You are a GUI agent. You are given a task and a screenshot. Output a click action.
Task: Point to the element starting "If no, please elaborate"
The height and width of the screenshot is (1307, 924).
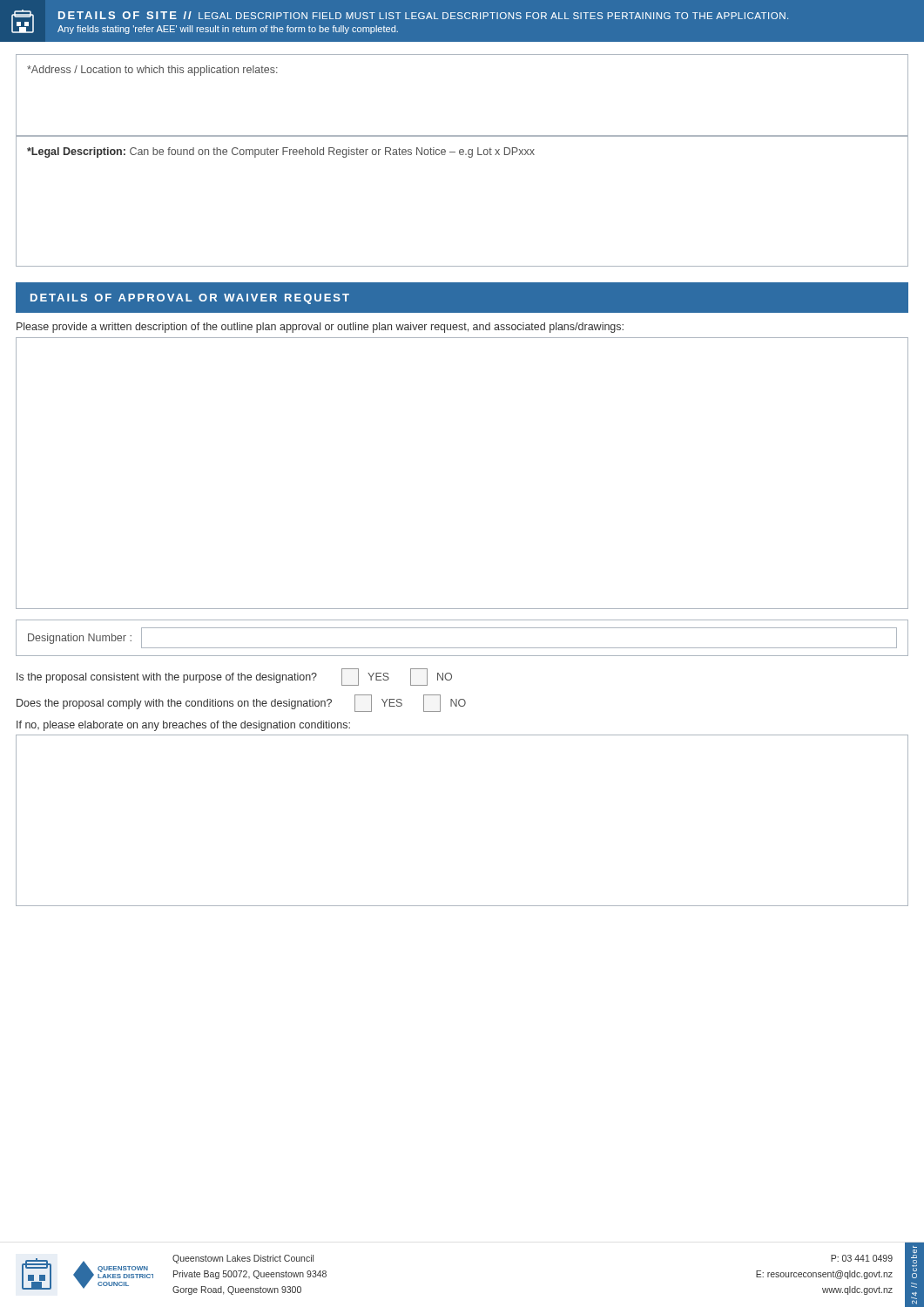(183, 725)
